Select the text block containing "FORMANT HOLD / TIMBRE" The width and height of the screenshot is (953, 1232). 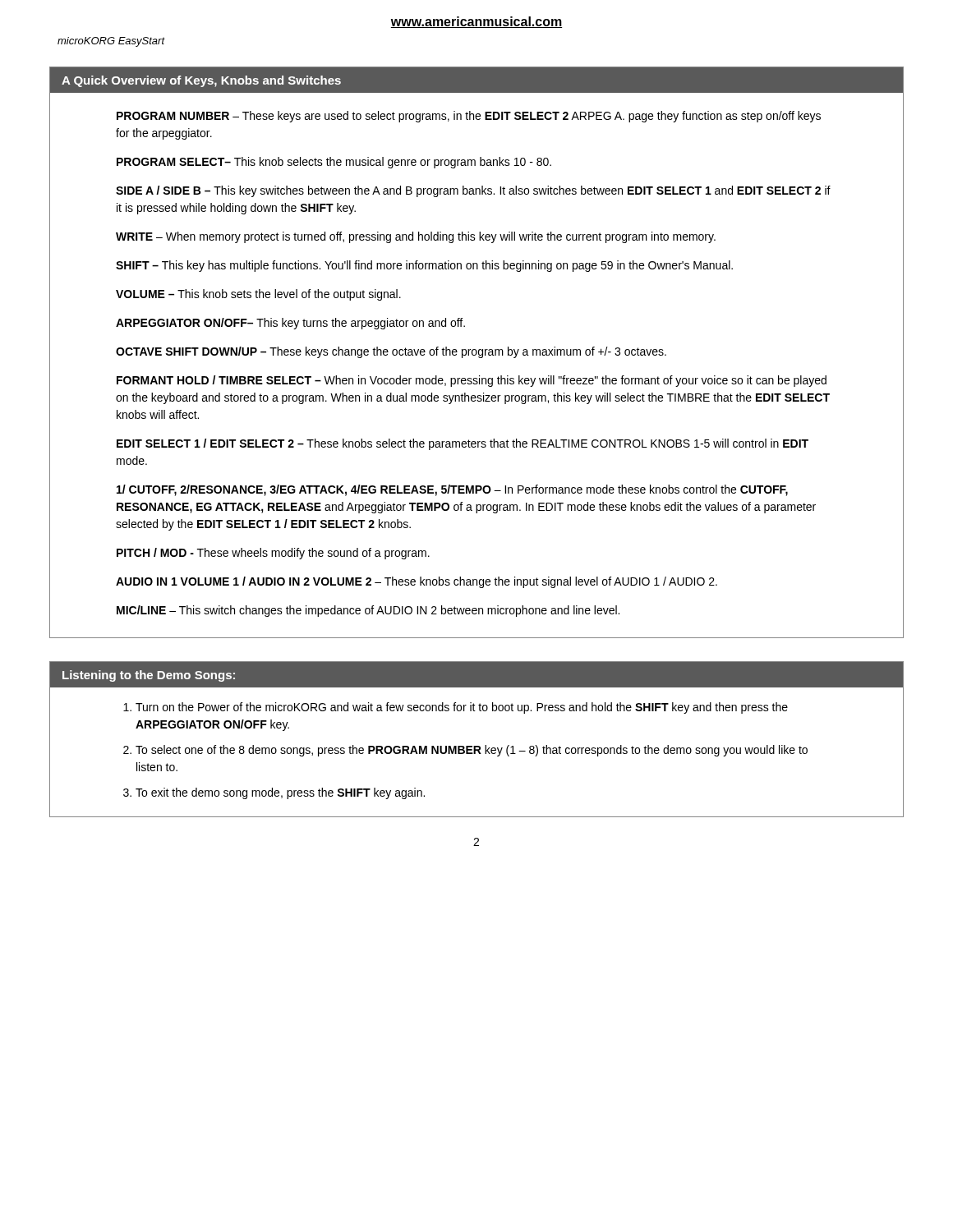(x=473, y=398)
